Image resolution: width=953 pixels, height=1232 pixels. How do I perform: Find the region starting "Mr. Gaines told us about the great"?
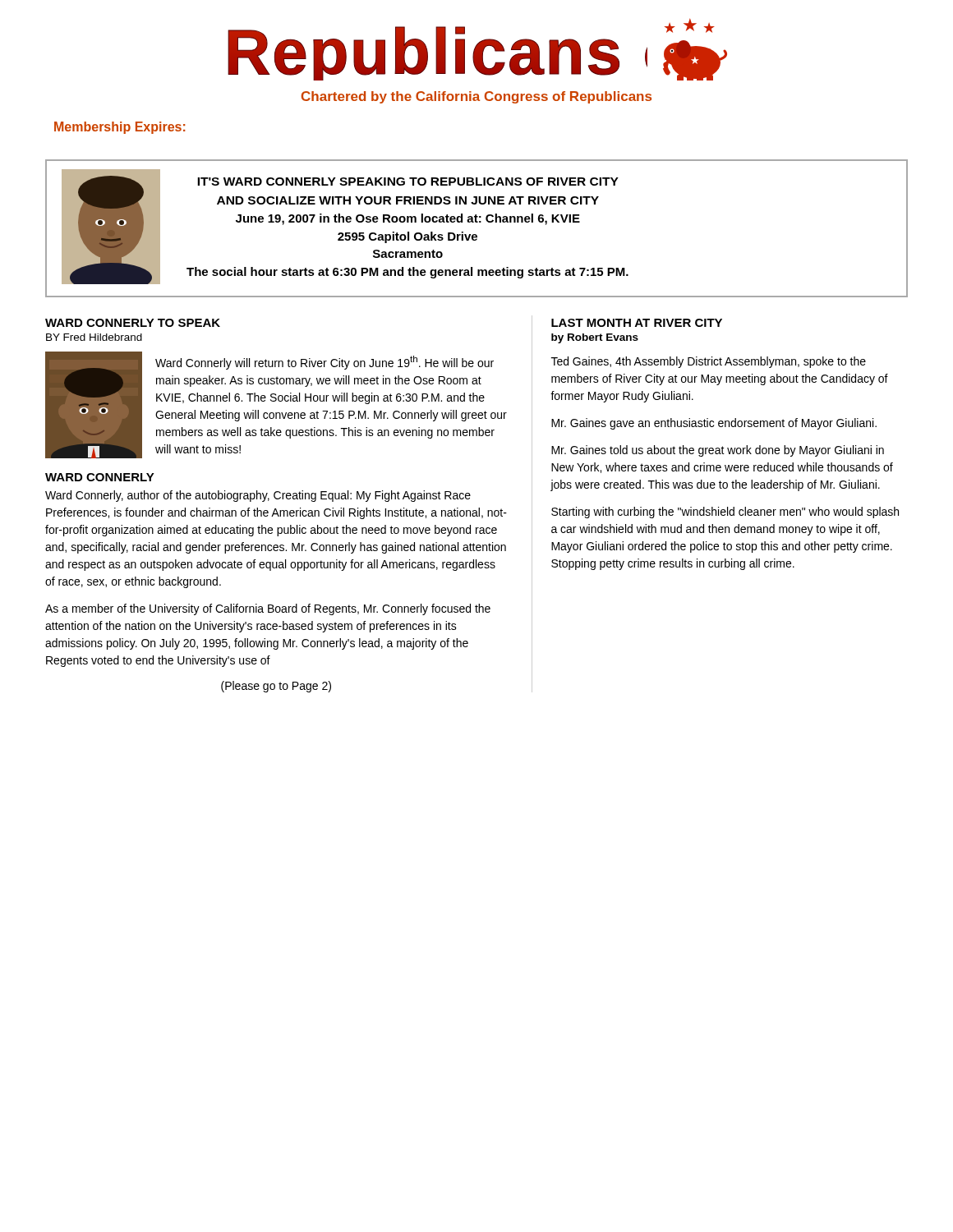[x=722, y=467]
